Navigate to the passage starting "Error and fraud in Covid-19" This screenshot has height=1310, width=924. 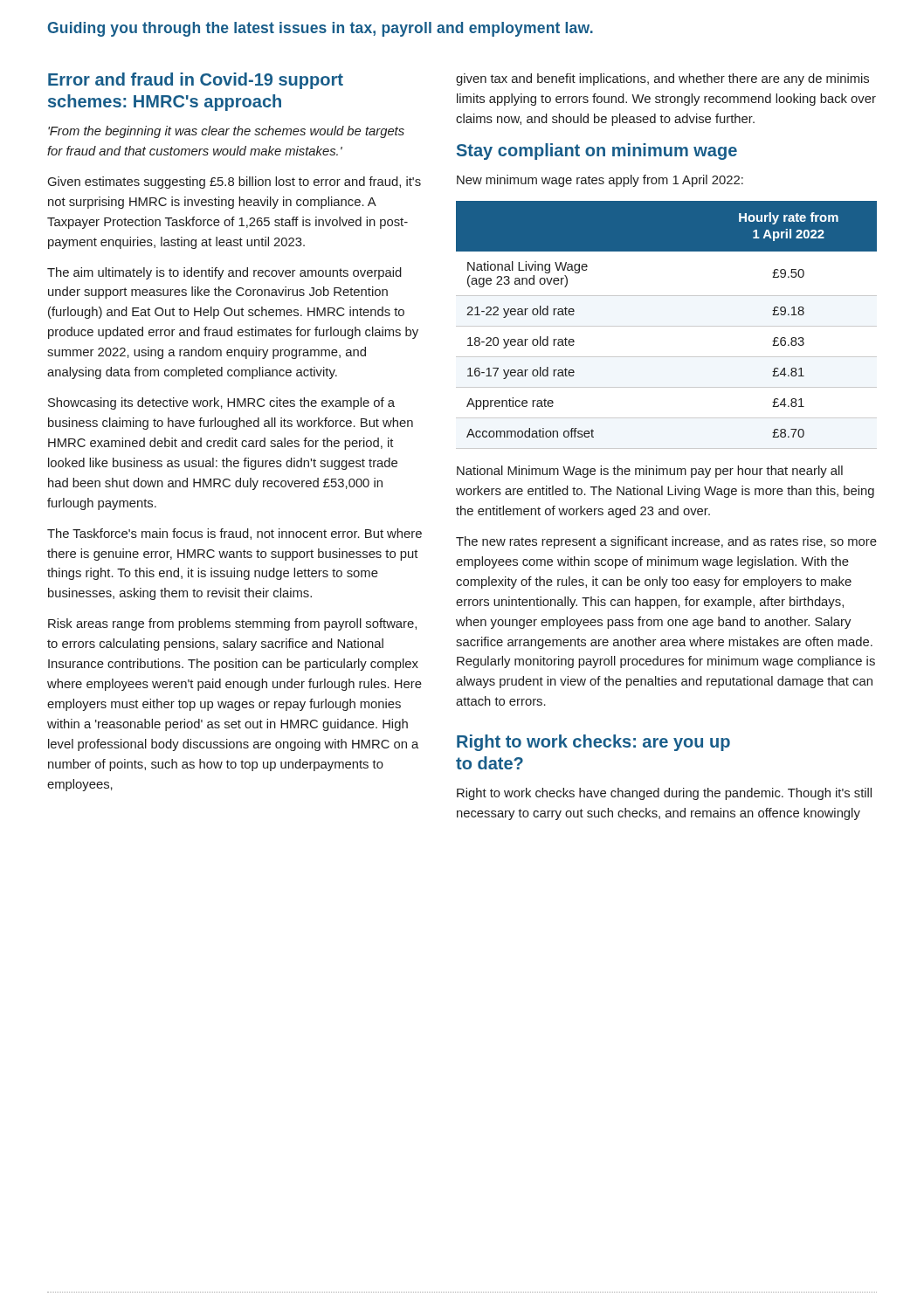[235, 91]
